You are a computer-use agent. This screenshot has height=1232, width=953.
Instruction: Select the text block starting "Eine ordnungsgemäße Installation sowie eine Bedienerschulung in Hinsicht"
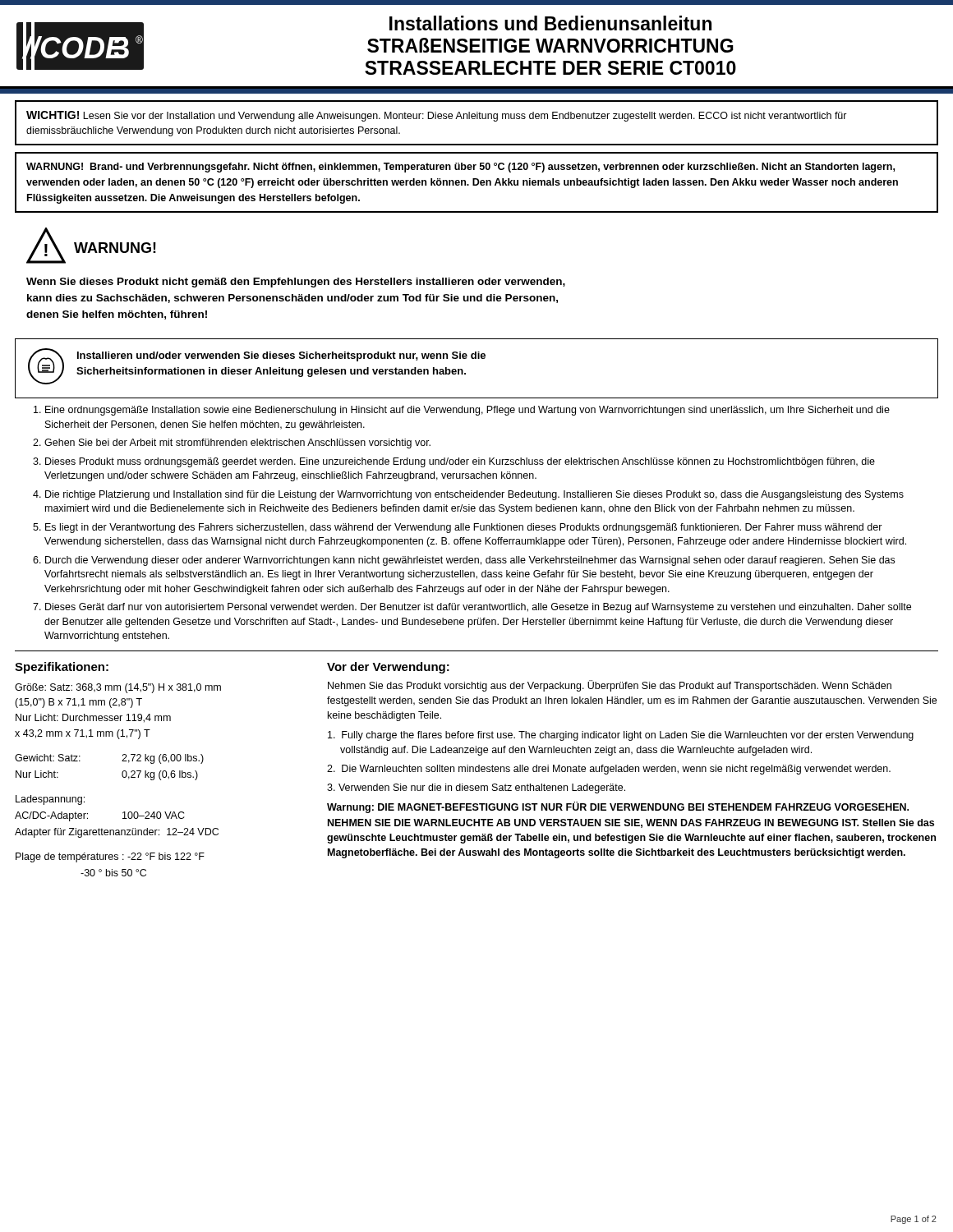476,523
